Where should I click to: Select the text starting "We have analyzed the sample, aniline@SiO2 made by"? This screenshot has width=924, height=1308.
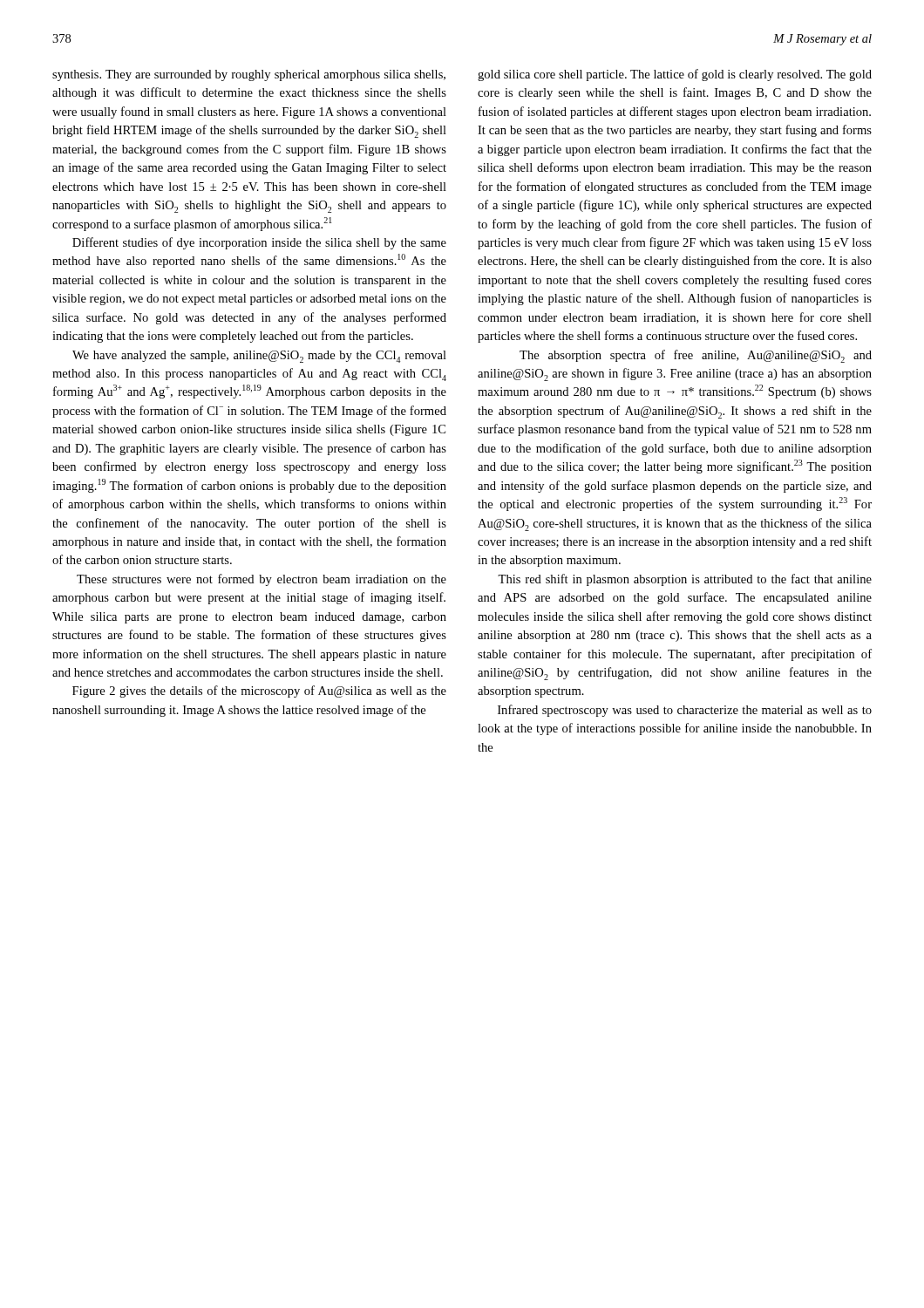point(249,458)
